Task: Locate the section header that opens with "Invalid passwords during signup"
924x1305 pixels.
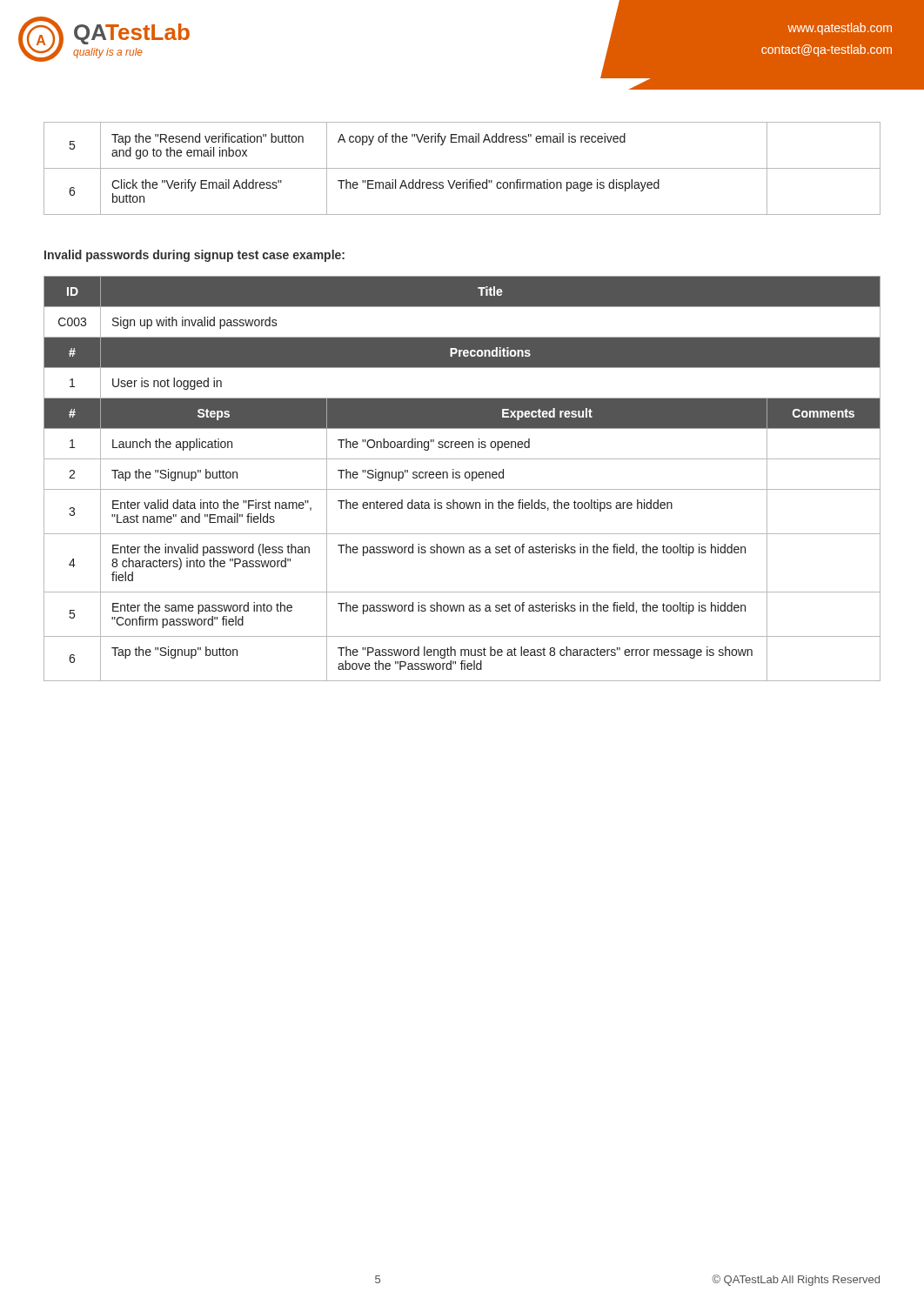Action: [194, 255]
